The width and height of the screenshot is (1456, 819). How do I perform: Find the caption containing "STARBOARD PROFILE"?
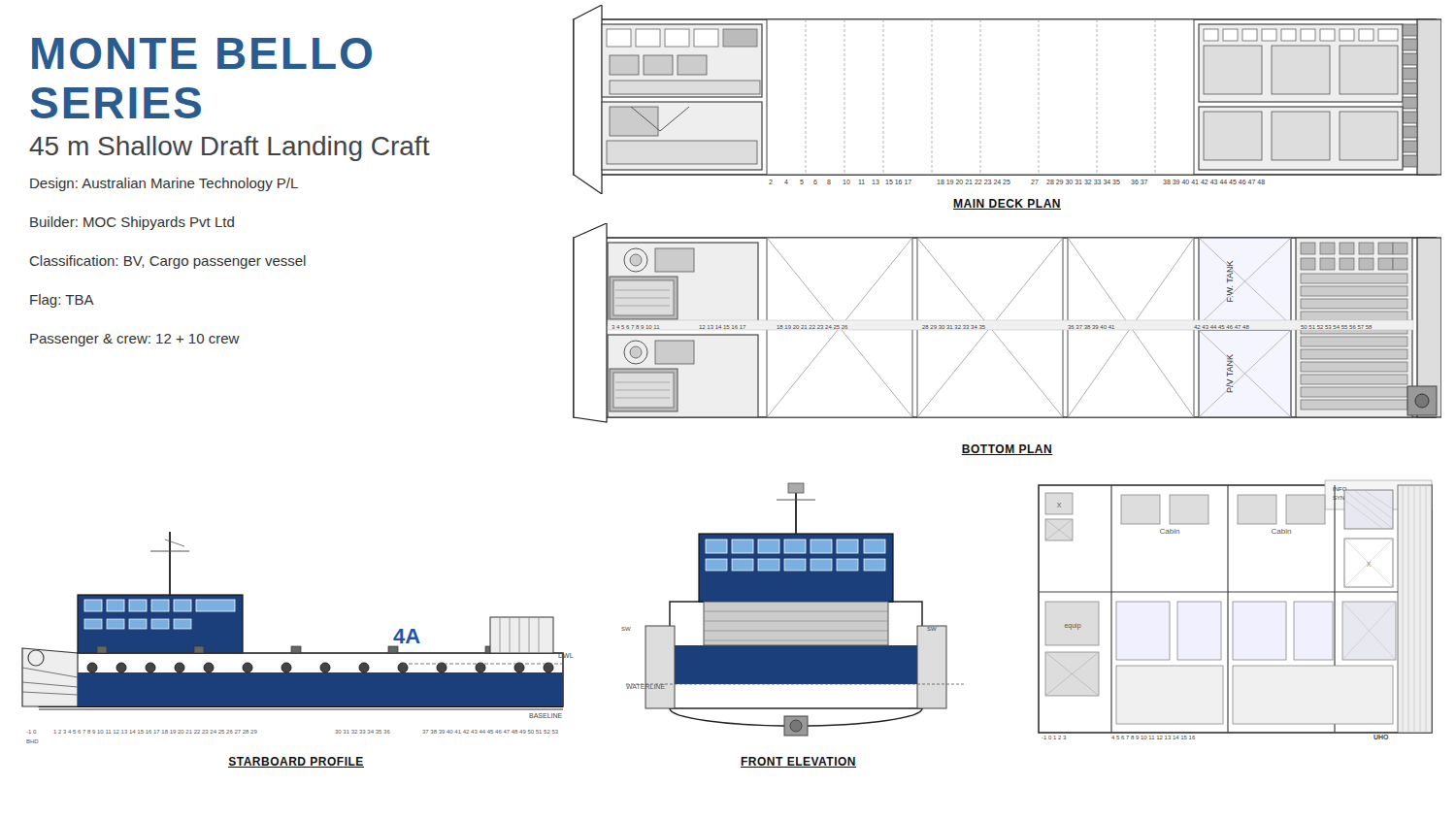point(296,762)
